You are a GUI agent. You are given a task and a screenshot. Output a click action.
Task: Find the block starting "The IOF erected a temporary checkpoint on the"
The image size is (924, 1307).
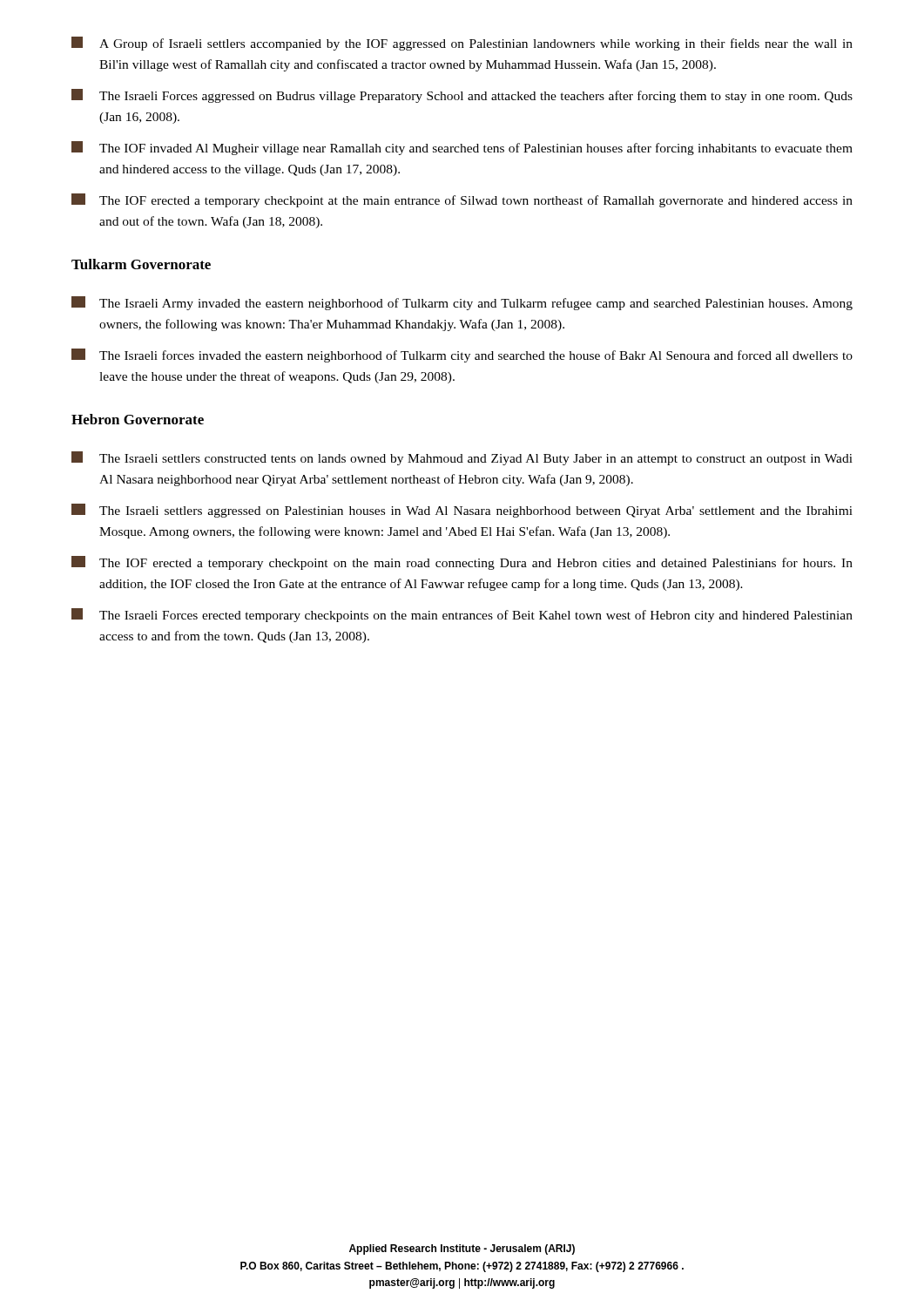pos(462,574)
